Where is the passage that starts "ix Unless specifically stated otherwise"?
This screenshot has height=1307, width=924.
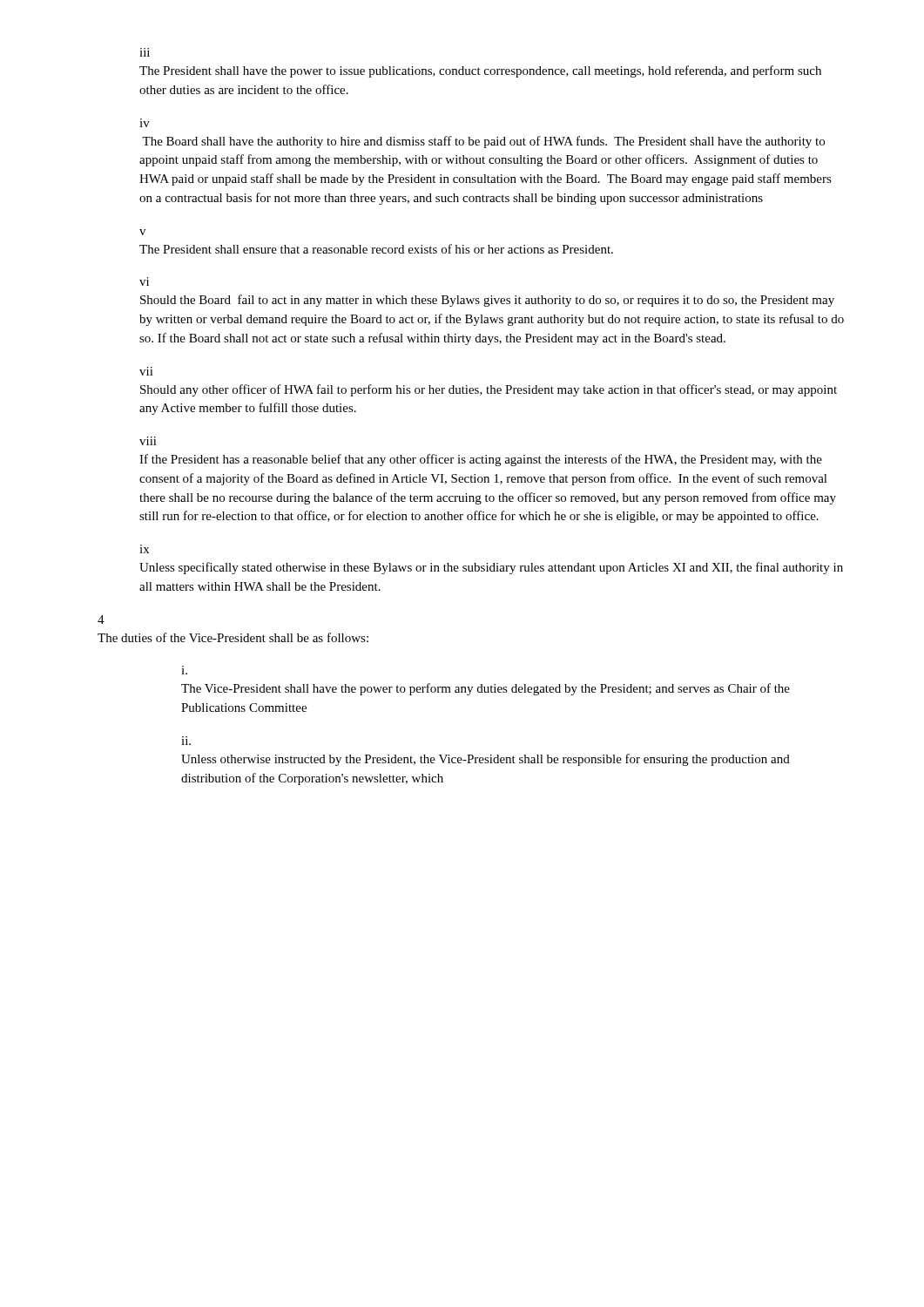[x=492, y=569]
